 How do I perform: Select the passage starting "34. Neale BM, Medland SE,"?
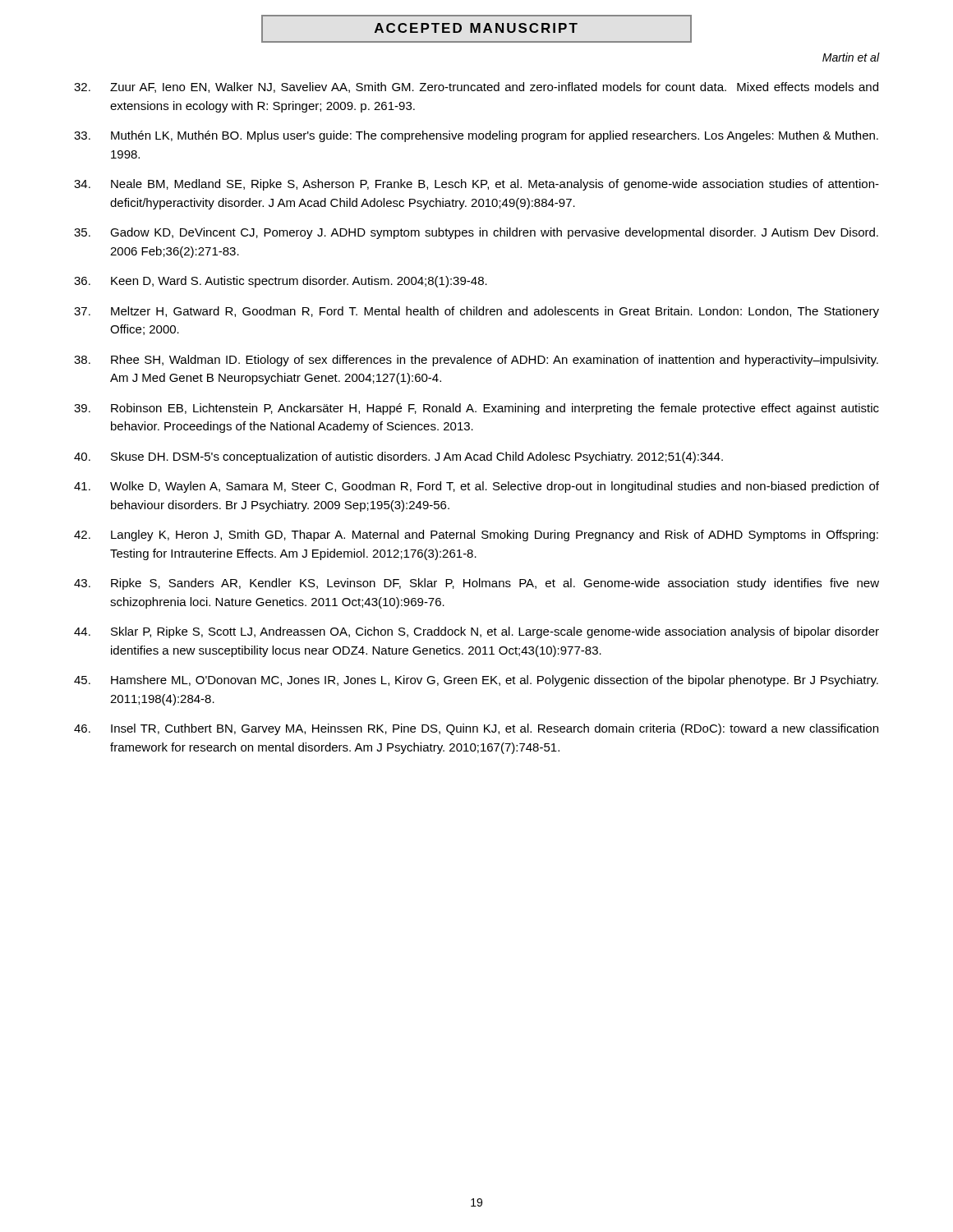tap(476, 193)
